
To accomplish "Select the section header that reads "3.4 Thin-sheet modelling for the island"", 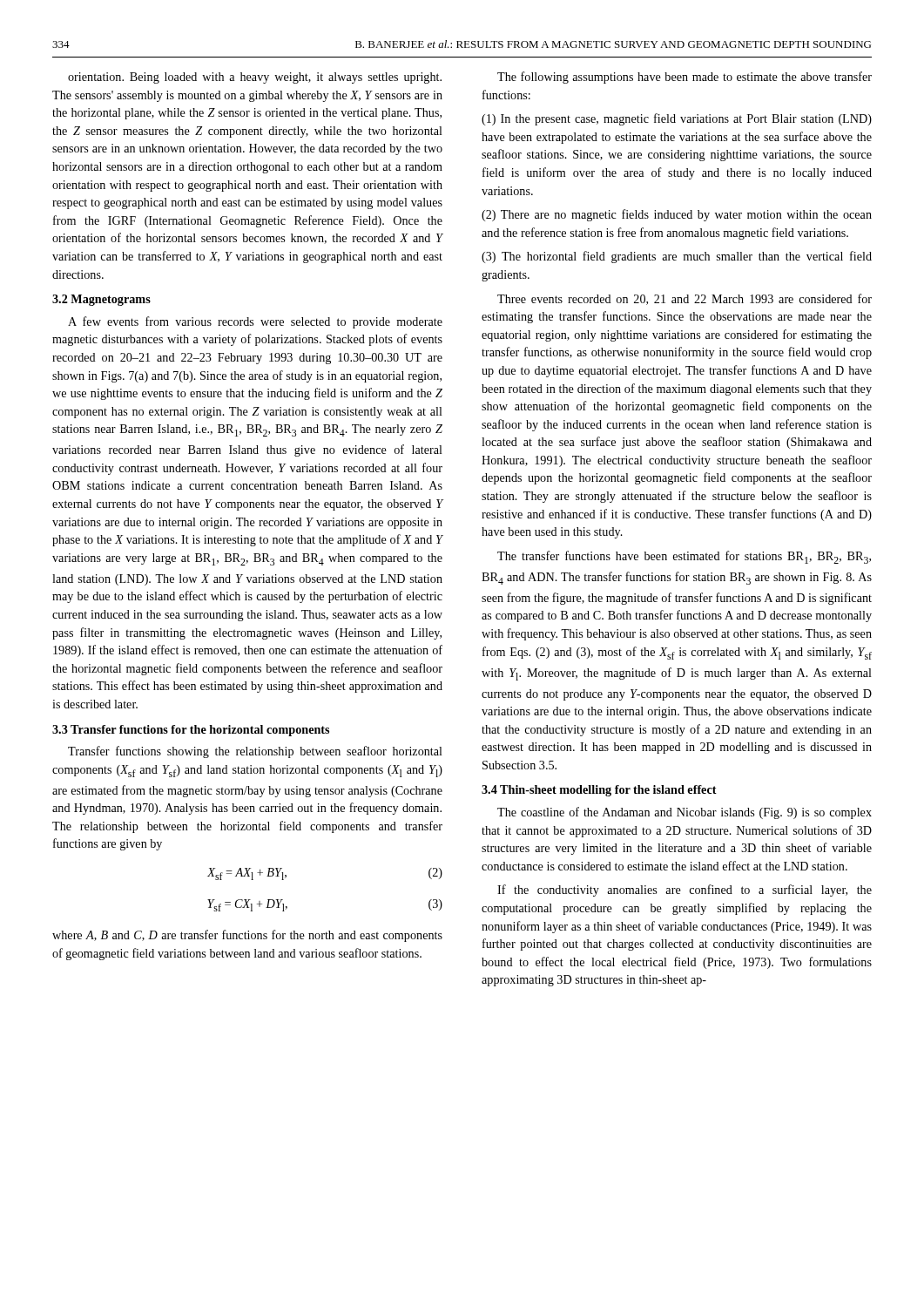I will (x=599, y=790).
